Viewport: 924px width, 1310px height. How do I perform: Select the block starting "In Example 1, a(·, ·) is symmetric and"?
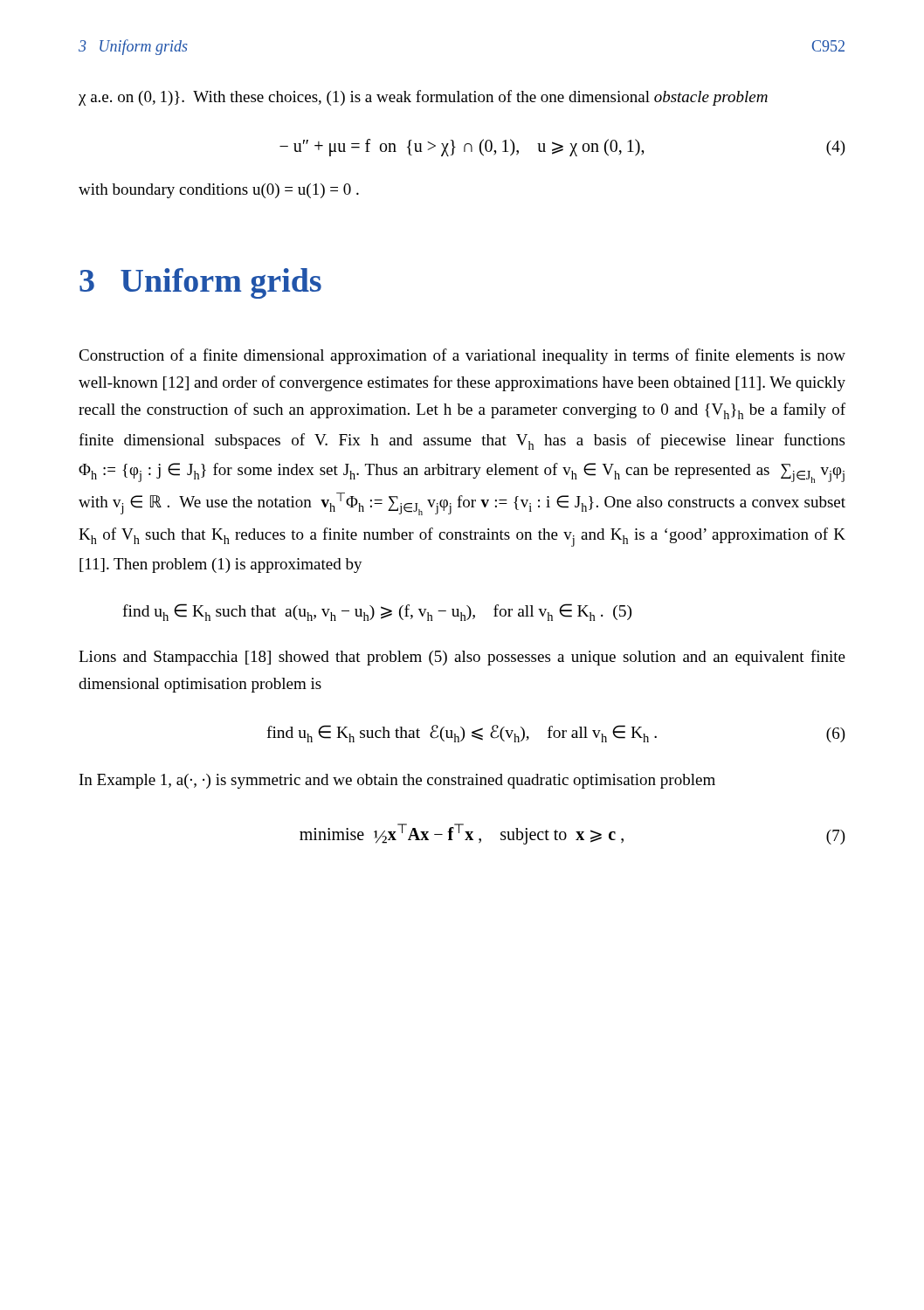tap(397, 779)
